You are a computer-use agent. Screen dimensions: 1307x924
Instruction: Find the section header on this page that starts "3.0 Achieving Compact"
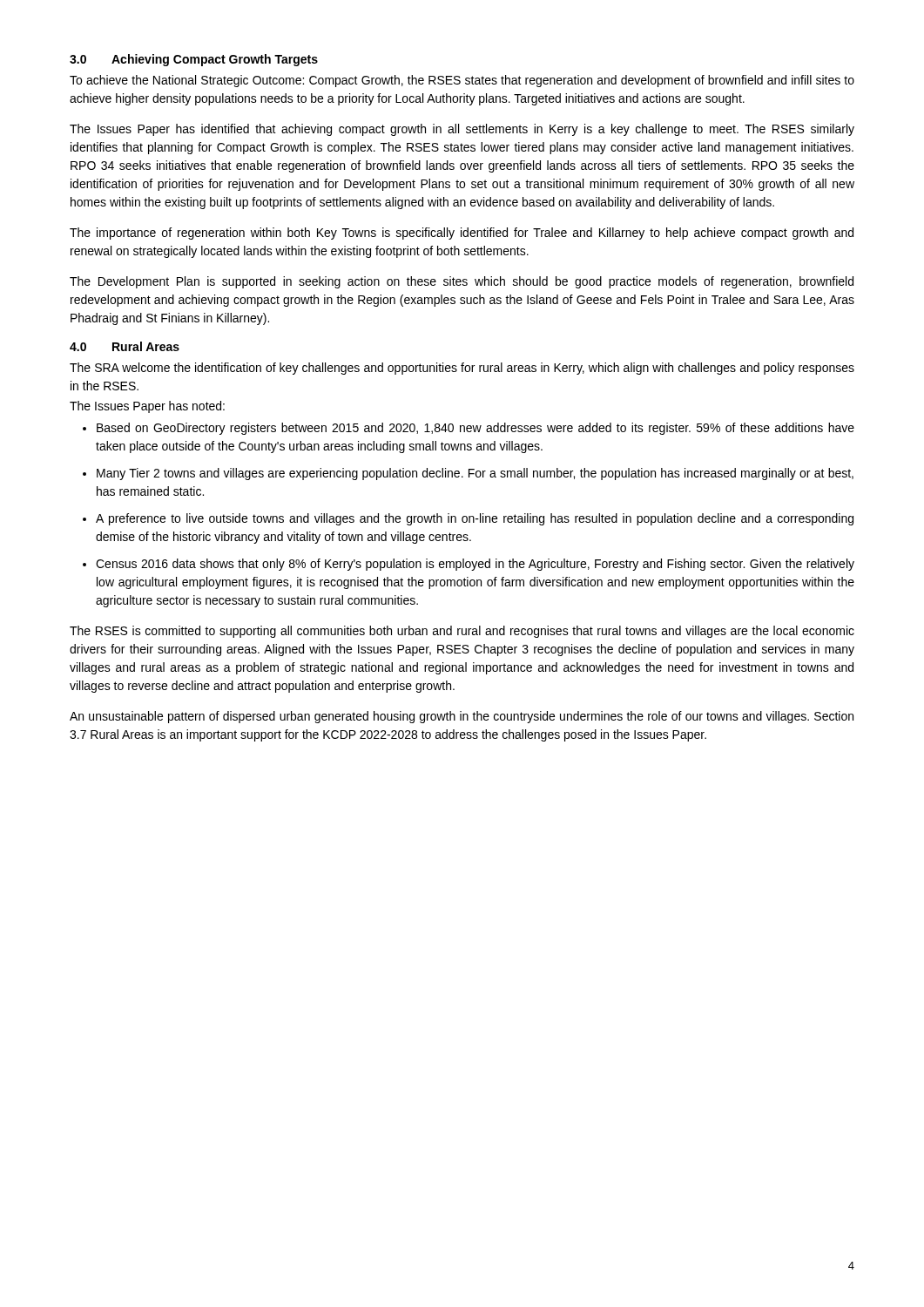194,59
